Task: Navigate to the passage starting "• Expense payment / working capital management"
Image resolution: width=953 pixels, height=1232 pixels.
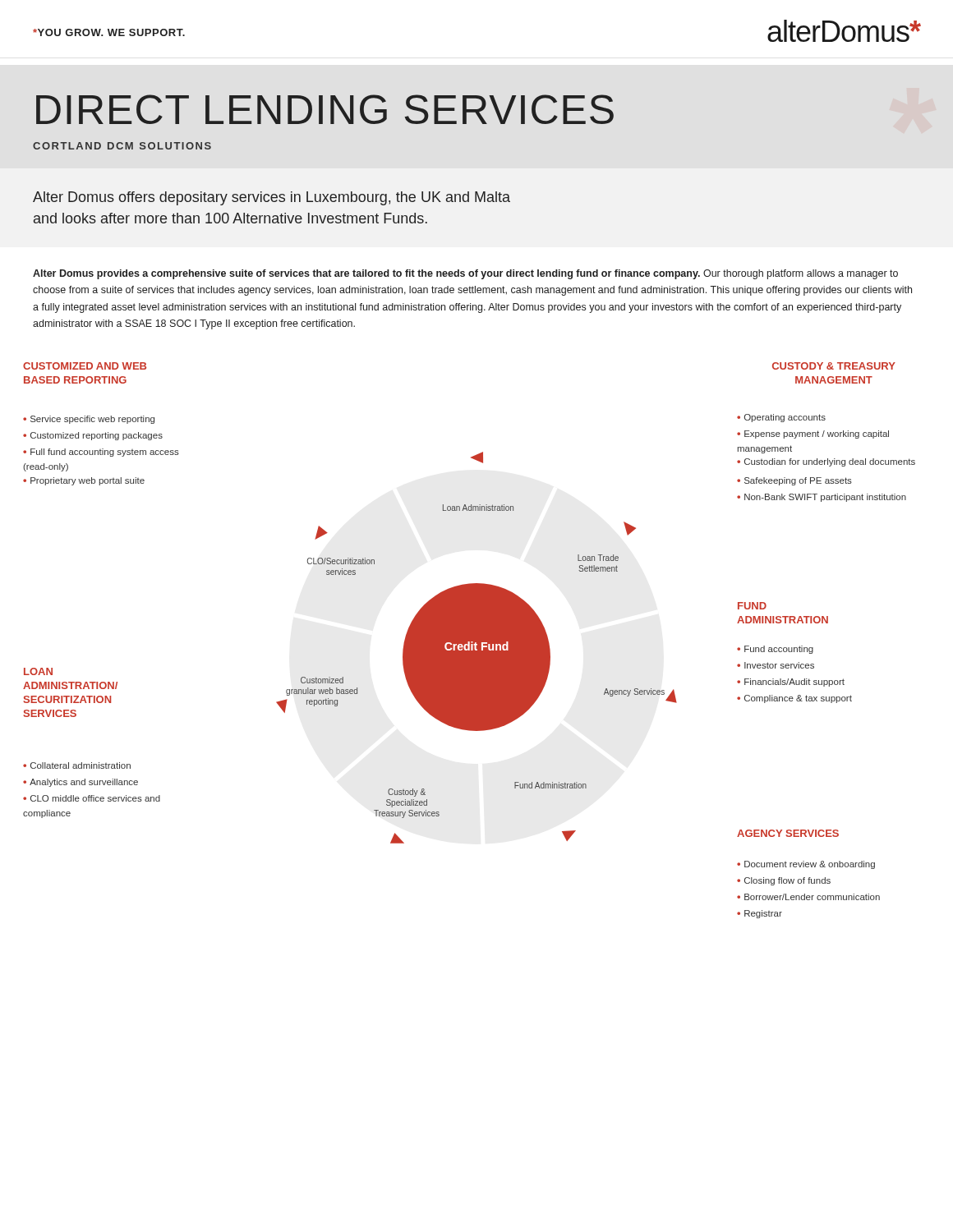Action: pyautogui.click(x=813, y=440)
